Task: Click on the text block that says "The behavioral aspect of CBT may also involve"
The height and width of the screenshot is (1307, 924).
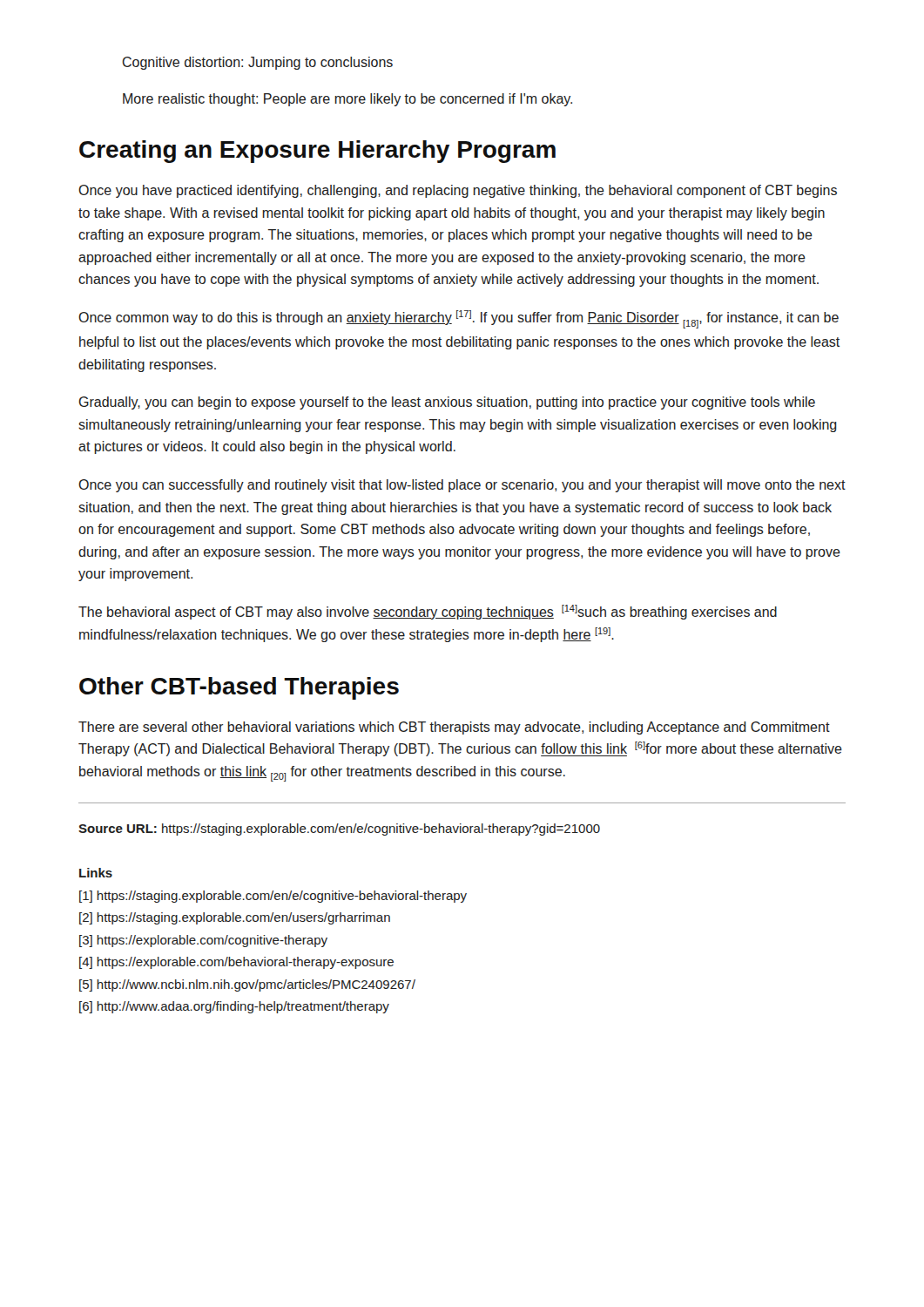Action: 428,623
